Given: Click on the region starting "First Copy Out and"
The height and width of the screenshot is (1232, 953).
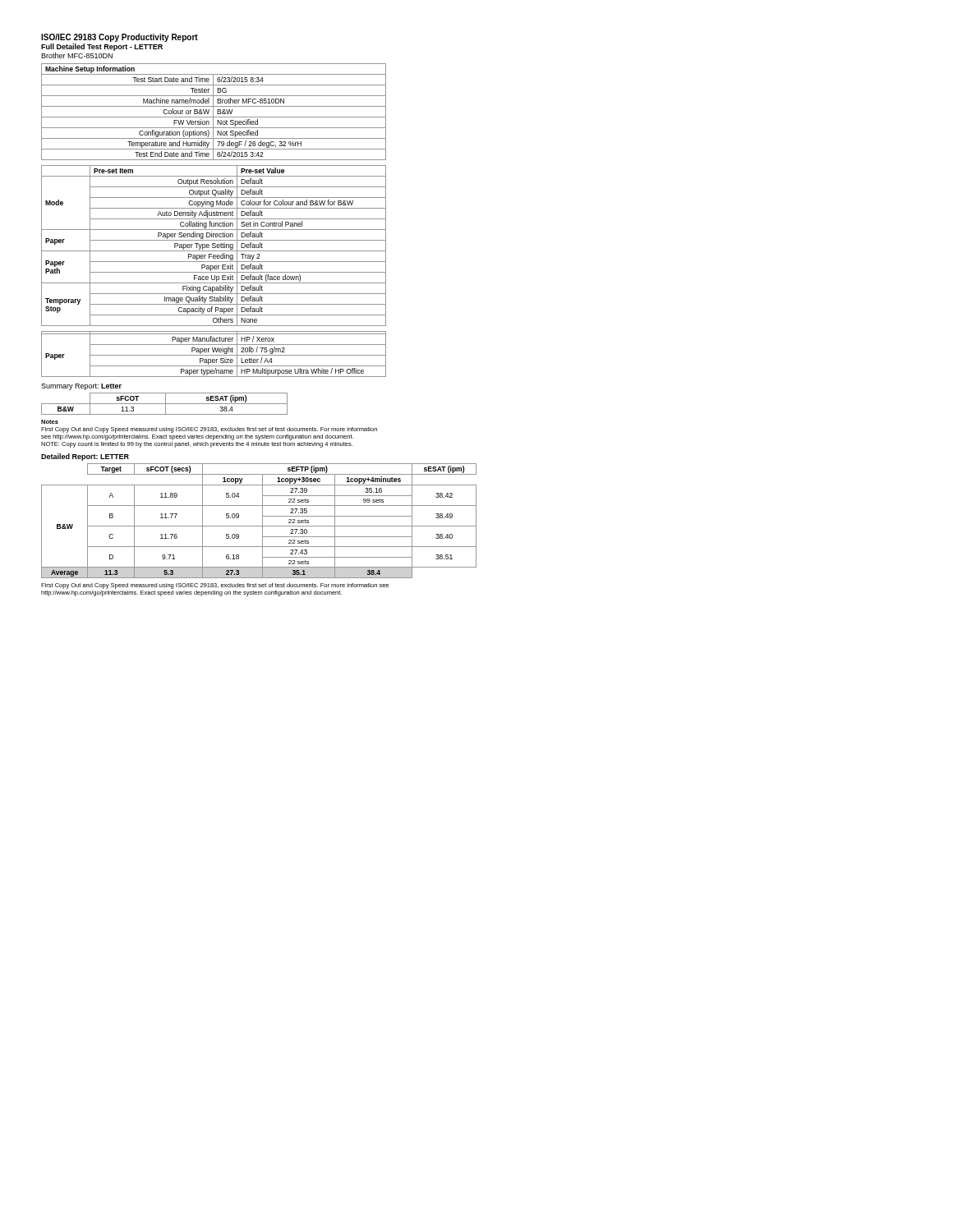Looking at the screenshot, I should pos(215,589).
